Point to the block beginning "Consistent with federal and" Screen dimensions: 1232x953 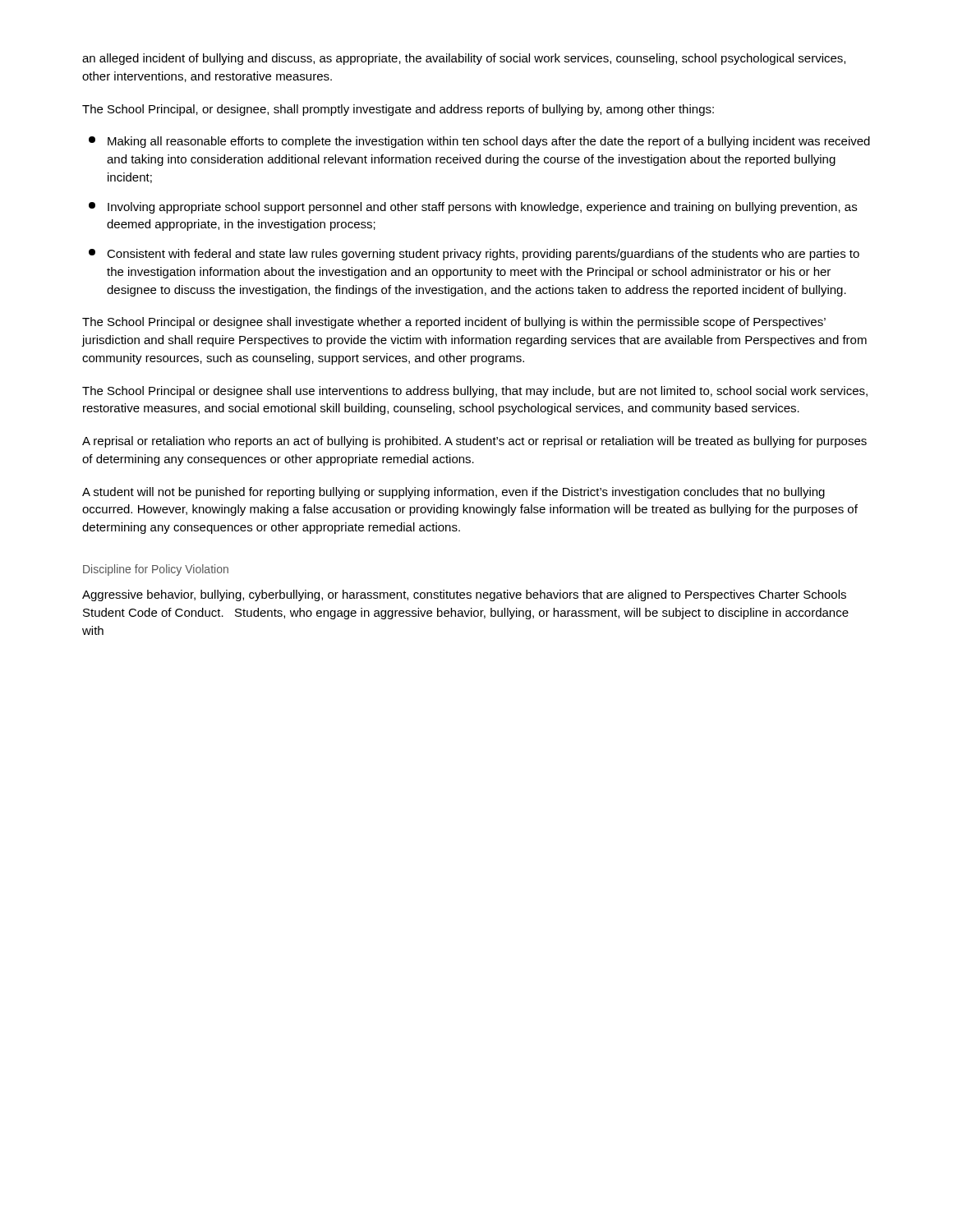480,272
